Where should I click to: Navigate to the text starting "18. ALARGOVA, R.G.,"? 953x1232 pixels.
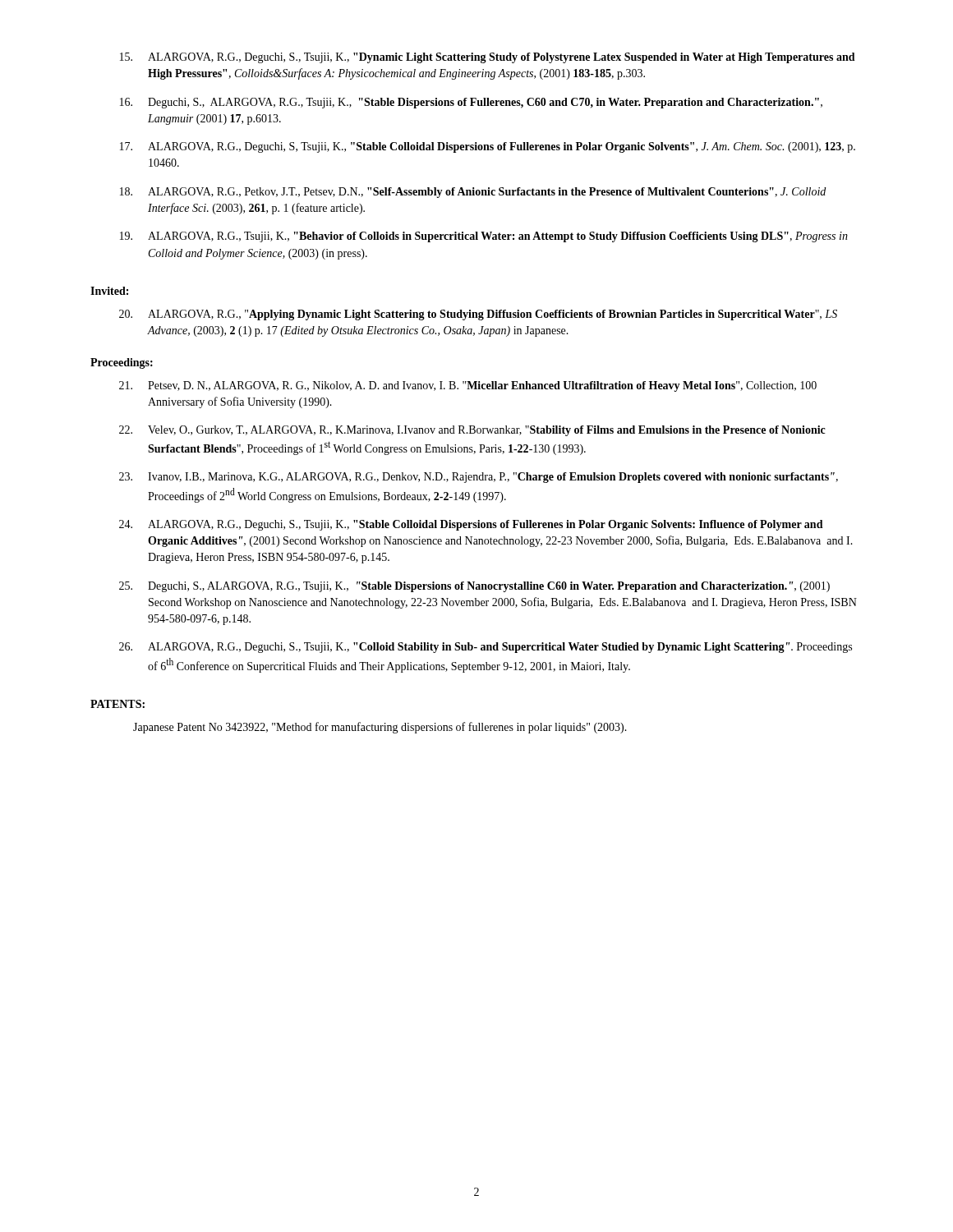[476, 200]
